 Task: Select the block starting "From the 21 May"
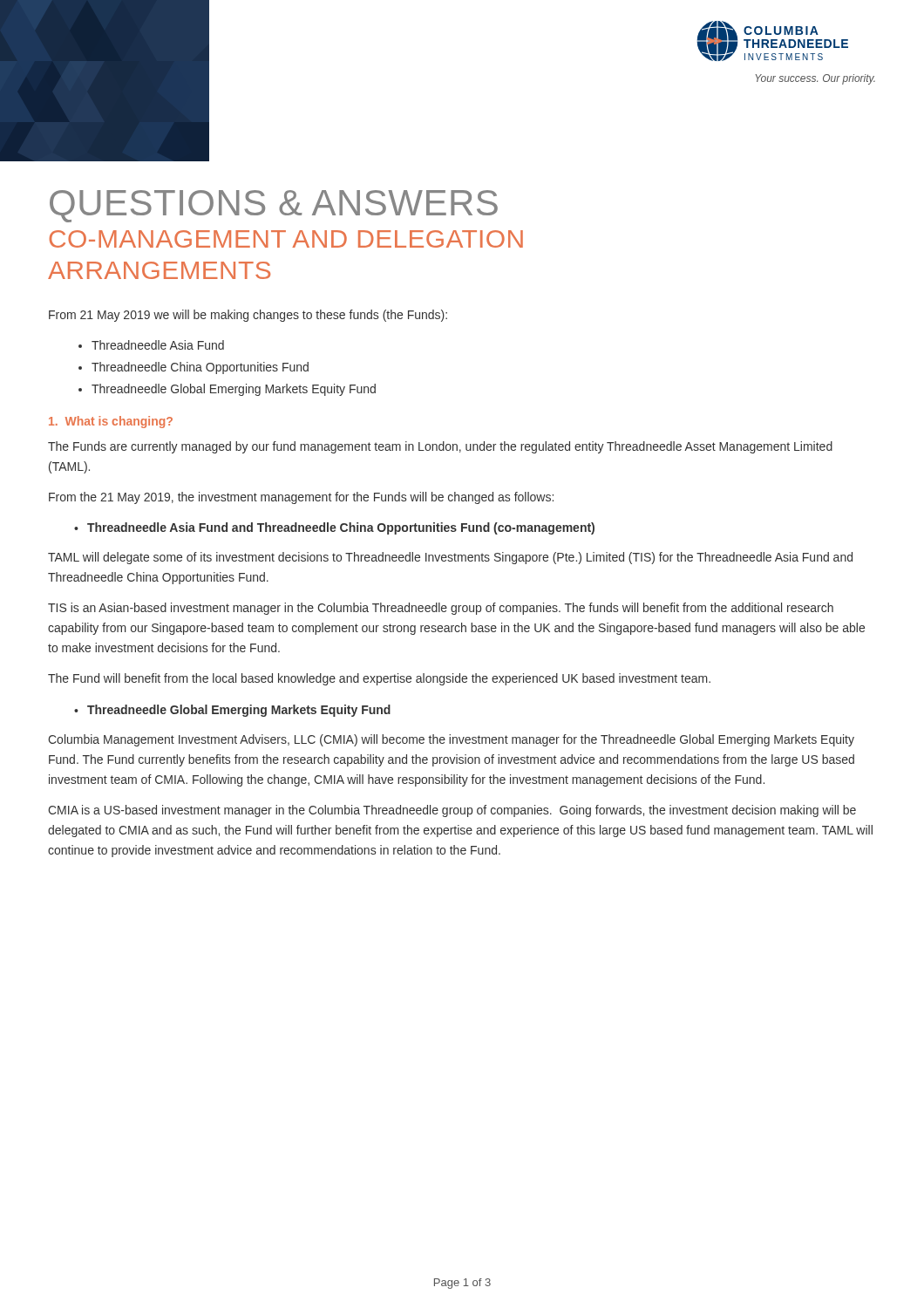click(301, 497)
